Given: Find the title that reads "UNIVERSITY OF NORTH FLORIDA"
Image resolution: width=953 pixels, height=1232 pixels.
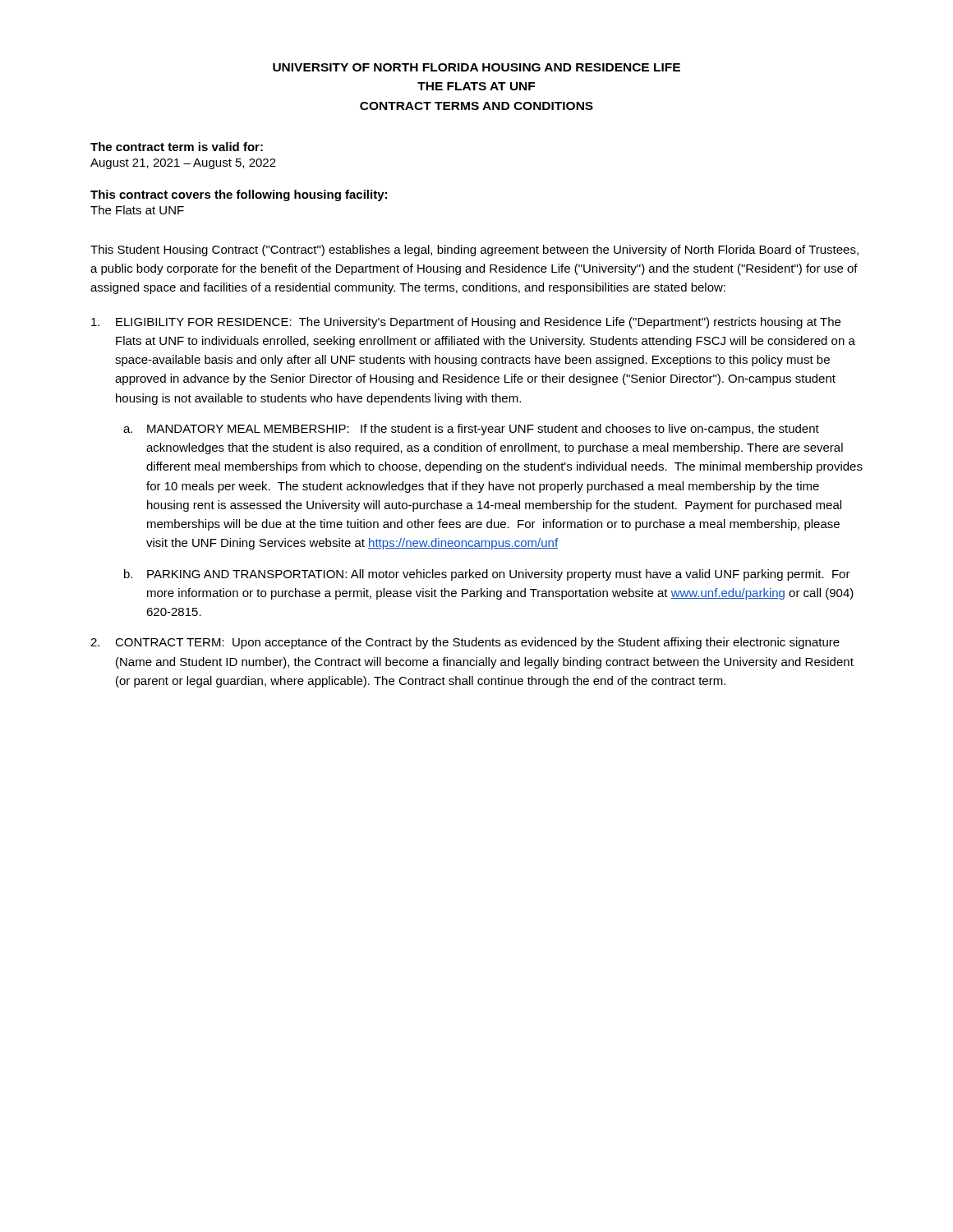Looking at the screenshot, I should 476,86.
